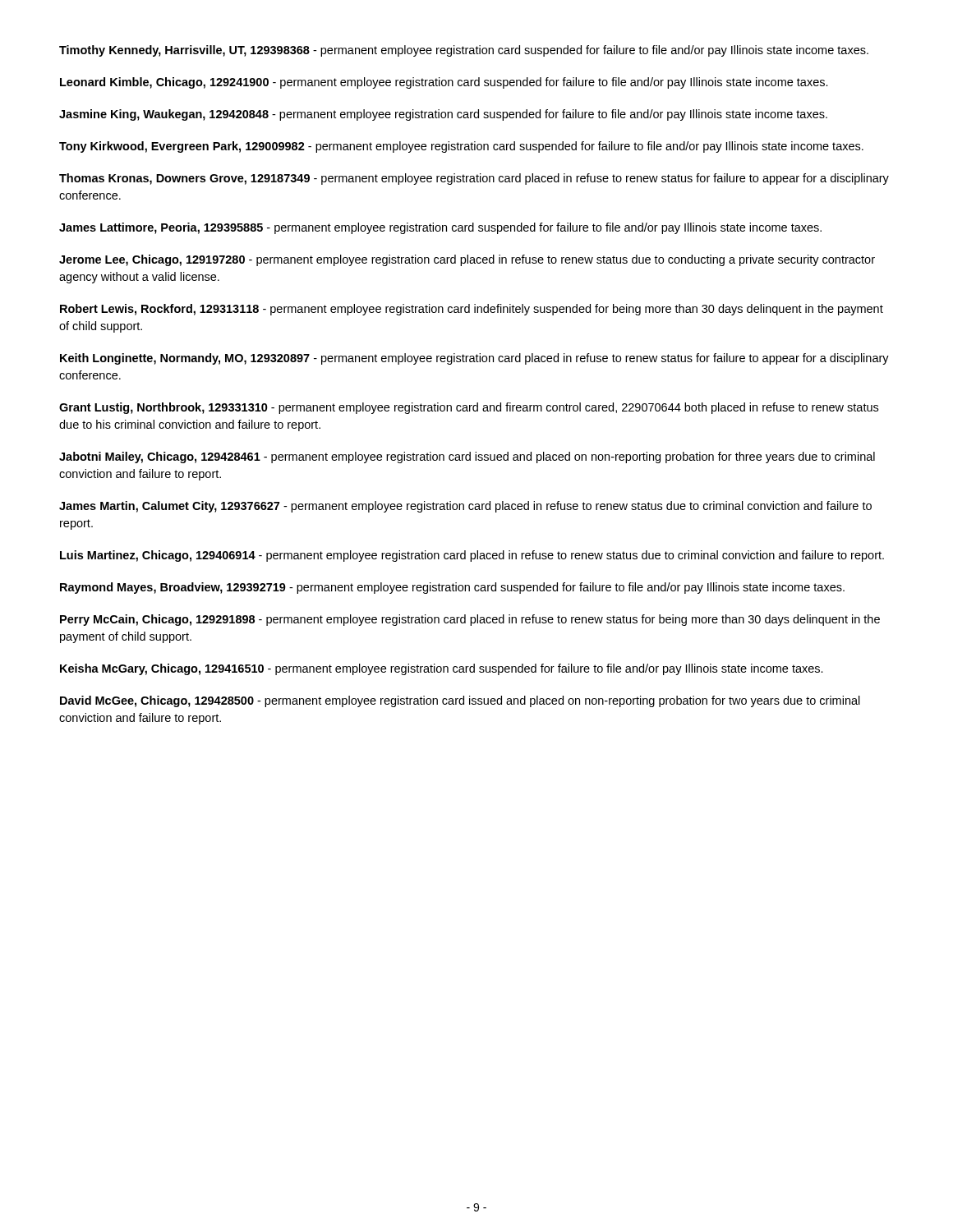The height and width of the screenshot is (1232, 953).
Task: Navigate to the element starting "Luis Martinez, Chicago, 129406914 -"
Action: pos(476,556)
